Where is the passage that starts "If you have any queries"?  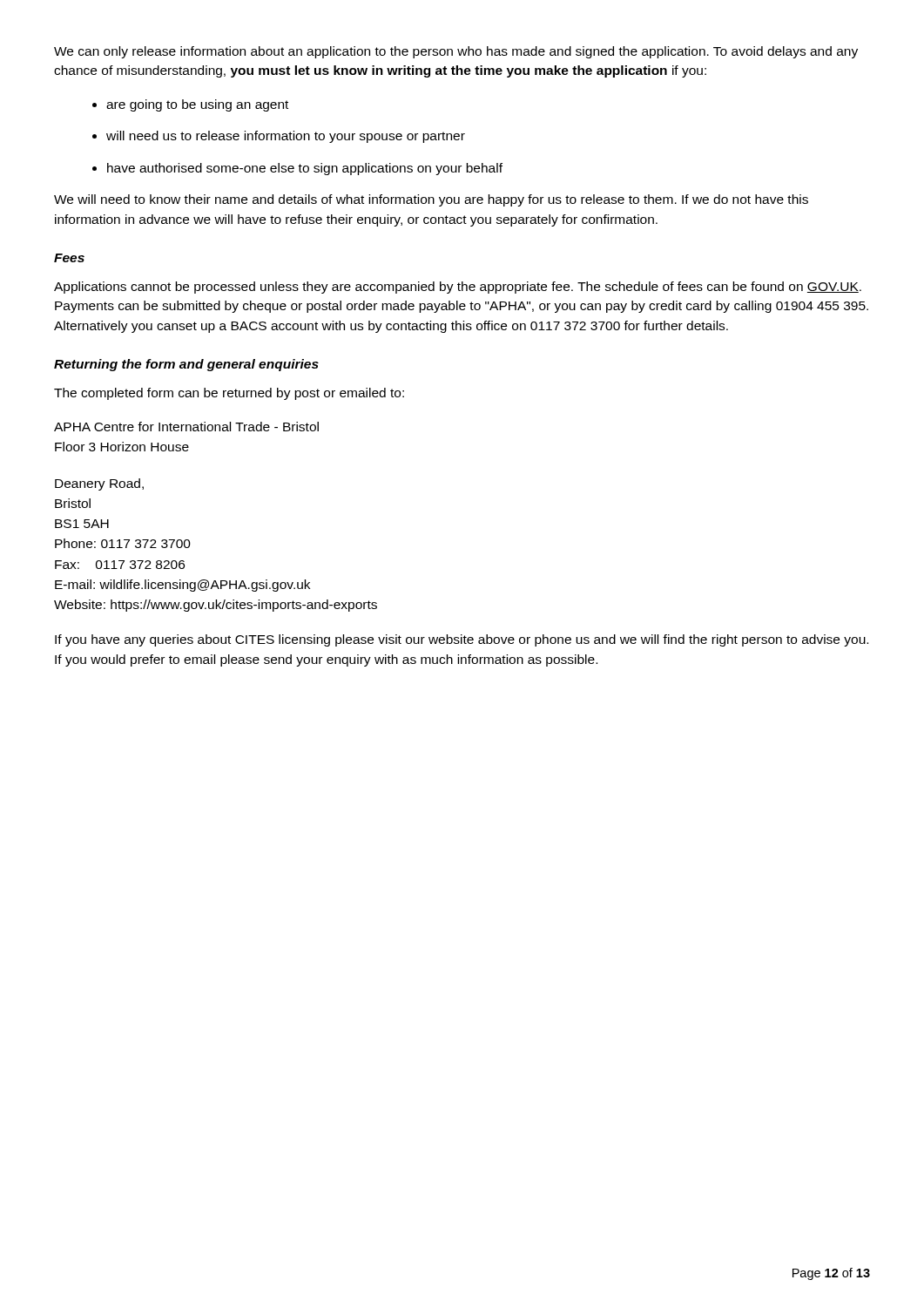pyautogui.click(x=462, y=649)
